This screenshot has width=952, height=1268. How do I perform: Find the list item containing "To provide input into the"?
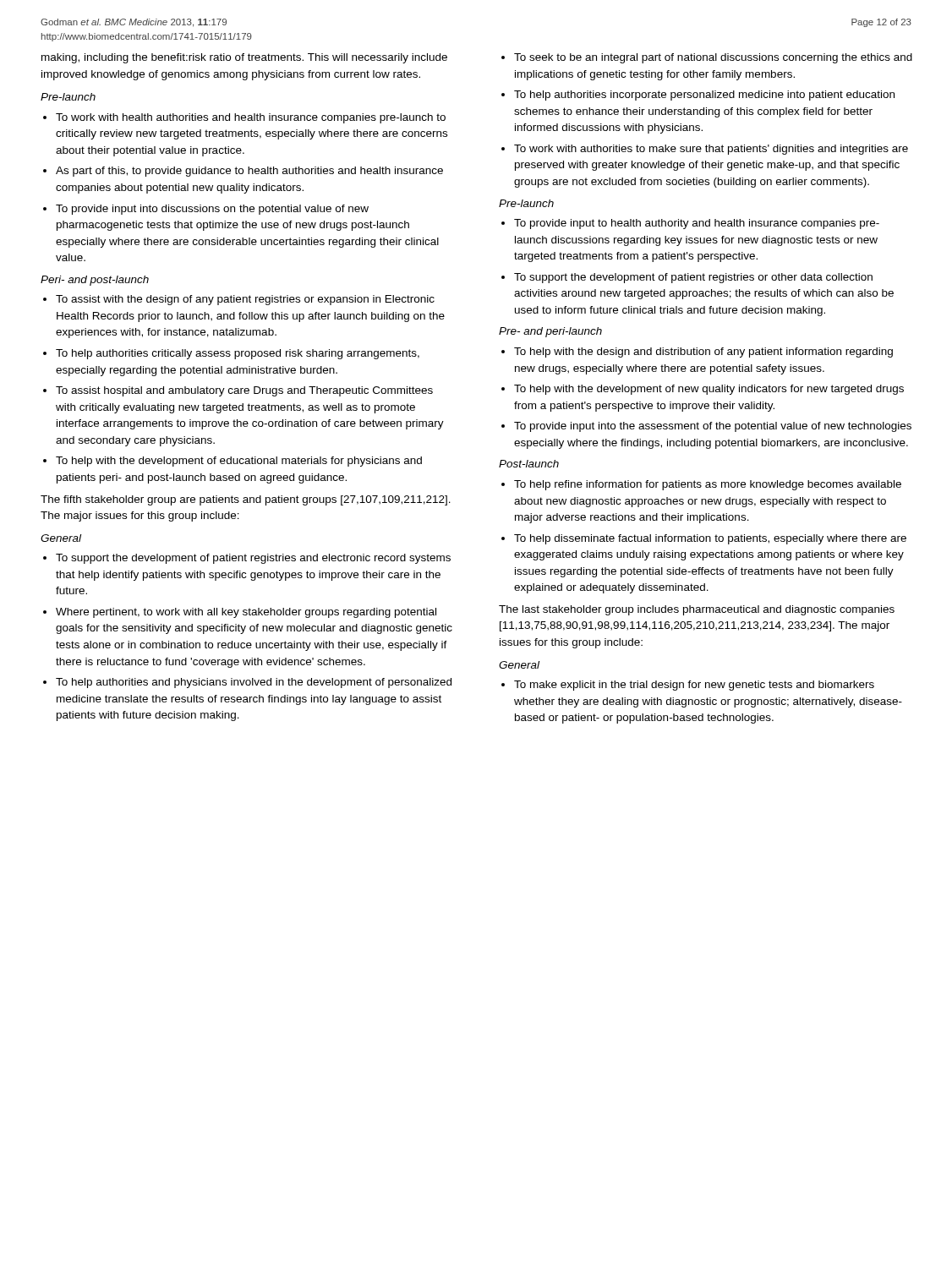point(713,434)
